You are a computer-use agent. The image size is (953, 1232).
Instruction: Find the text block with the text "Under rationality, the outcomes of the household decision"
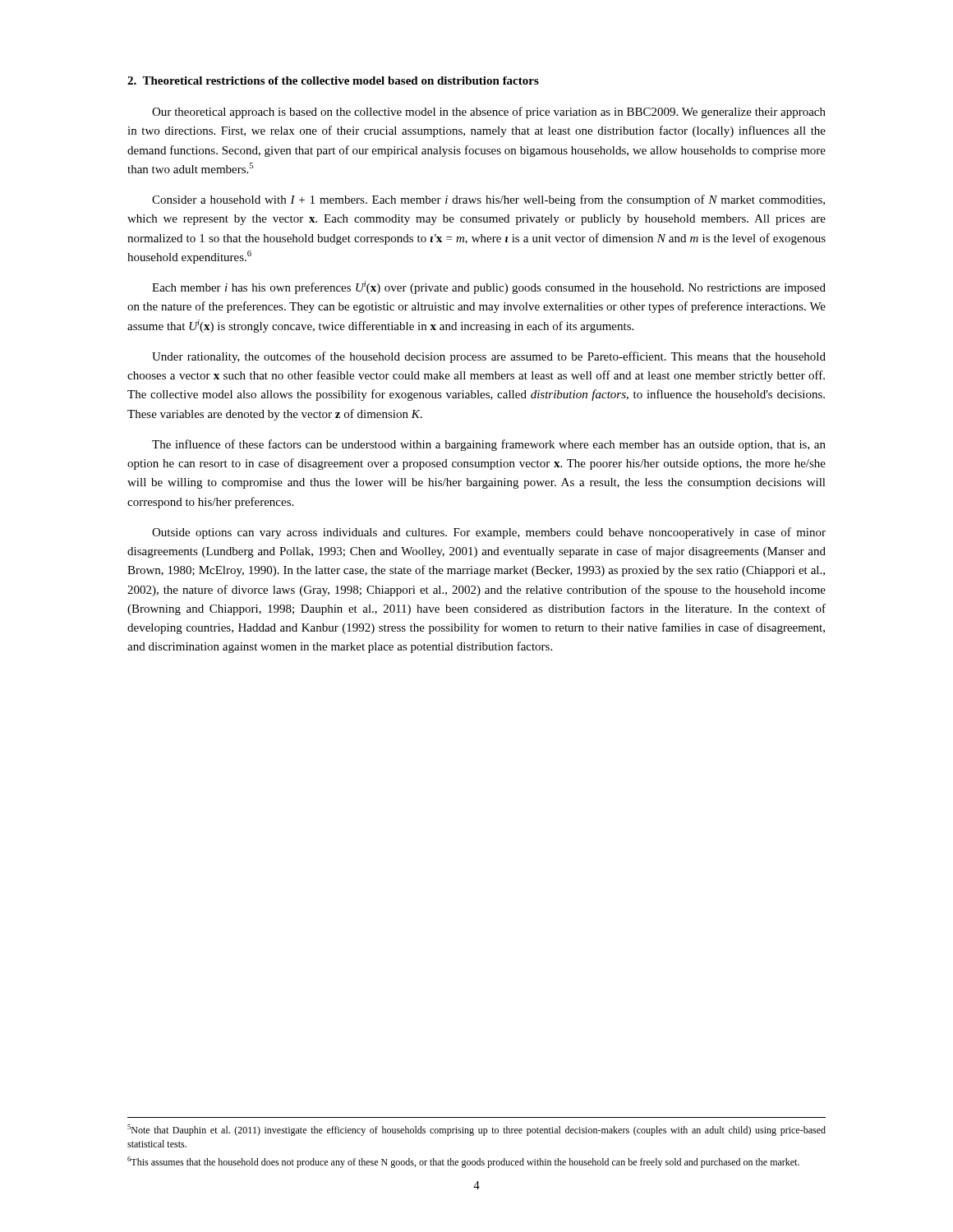476,385
